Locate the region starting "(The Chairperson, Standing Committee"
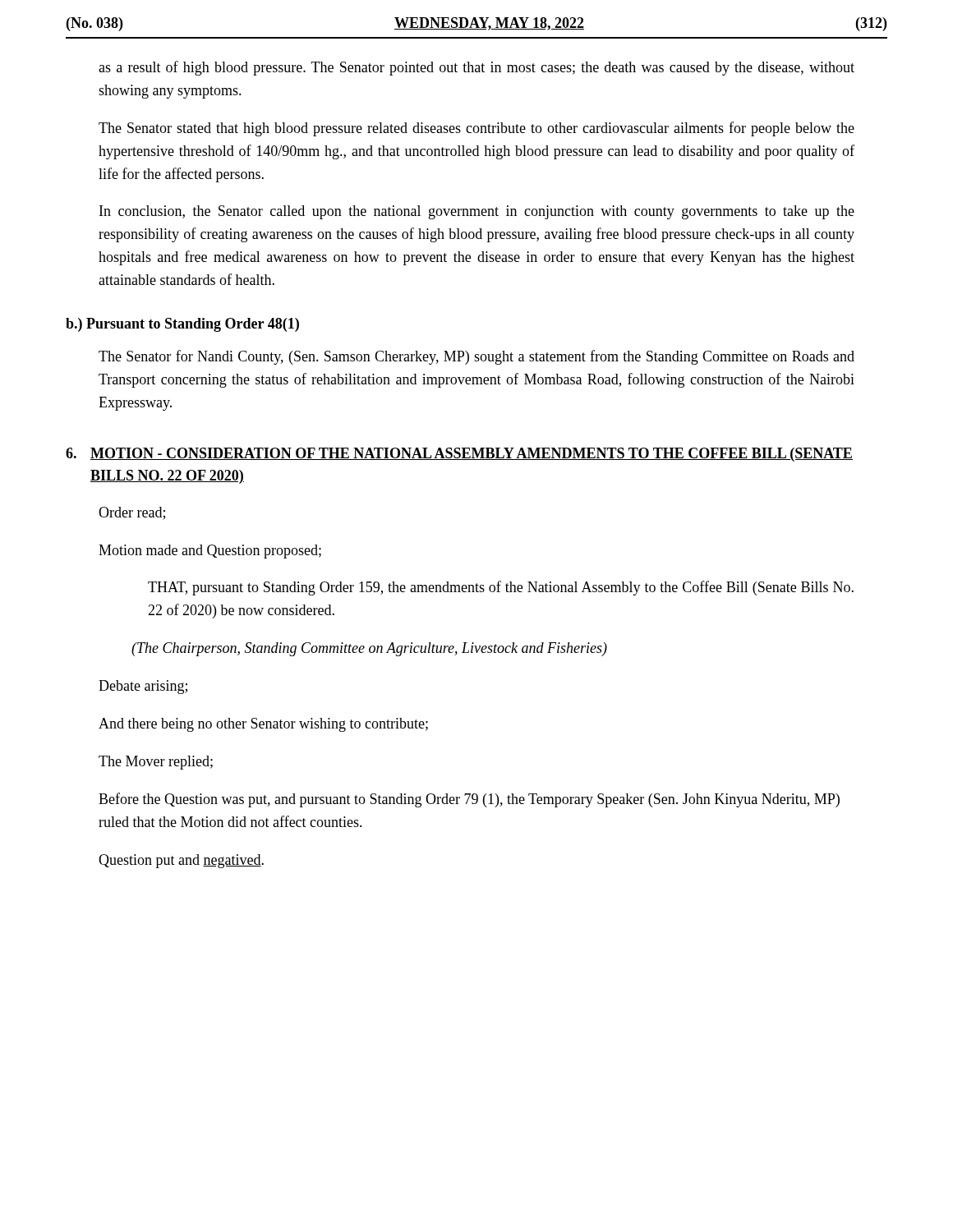The width and height of the screenshot is (953, 1232). pos(369,648)
